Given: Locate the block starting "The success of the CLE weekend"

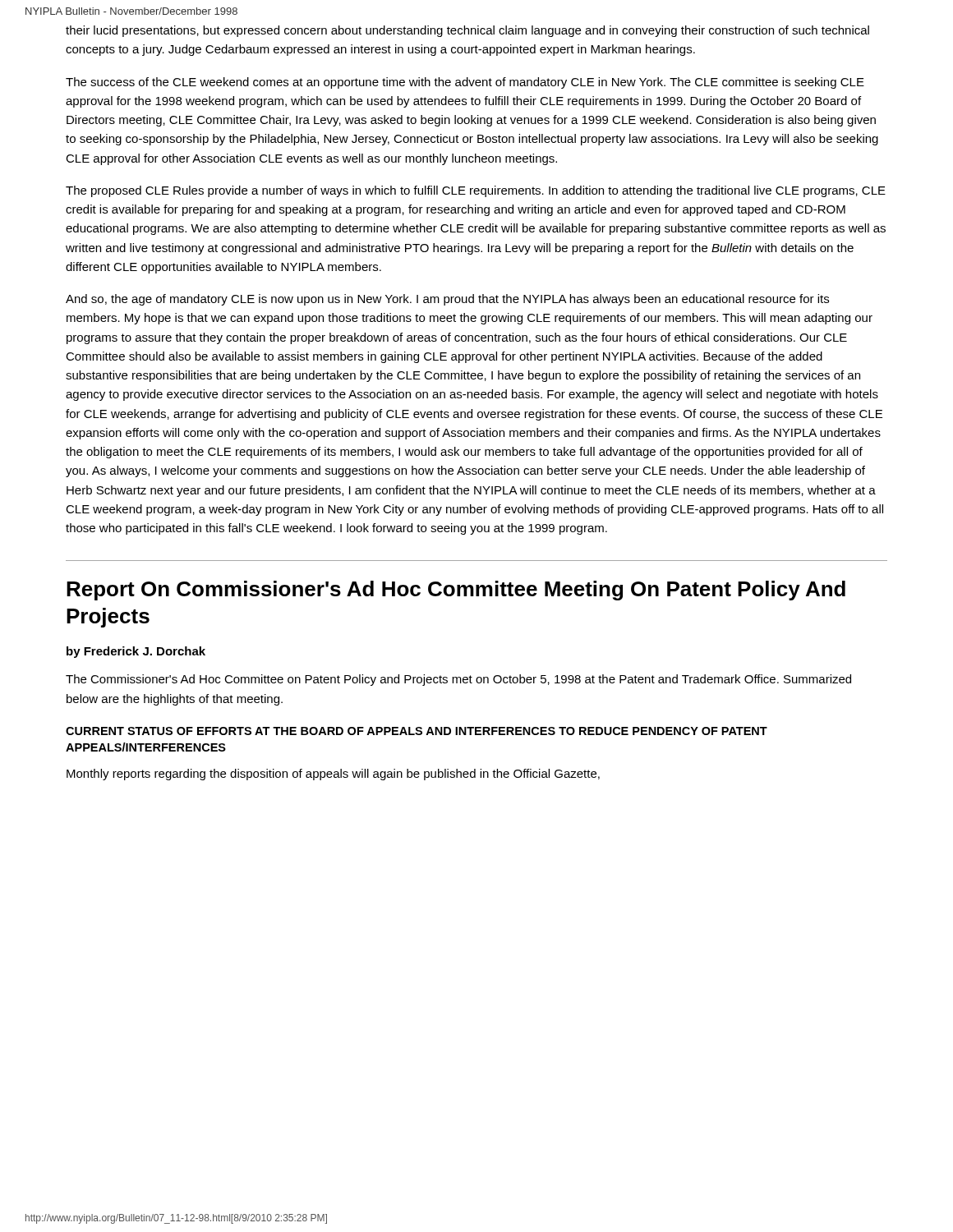Looking at the screenshot, I should (472, 120).
